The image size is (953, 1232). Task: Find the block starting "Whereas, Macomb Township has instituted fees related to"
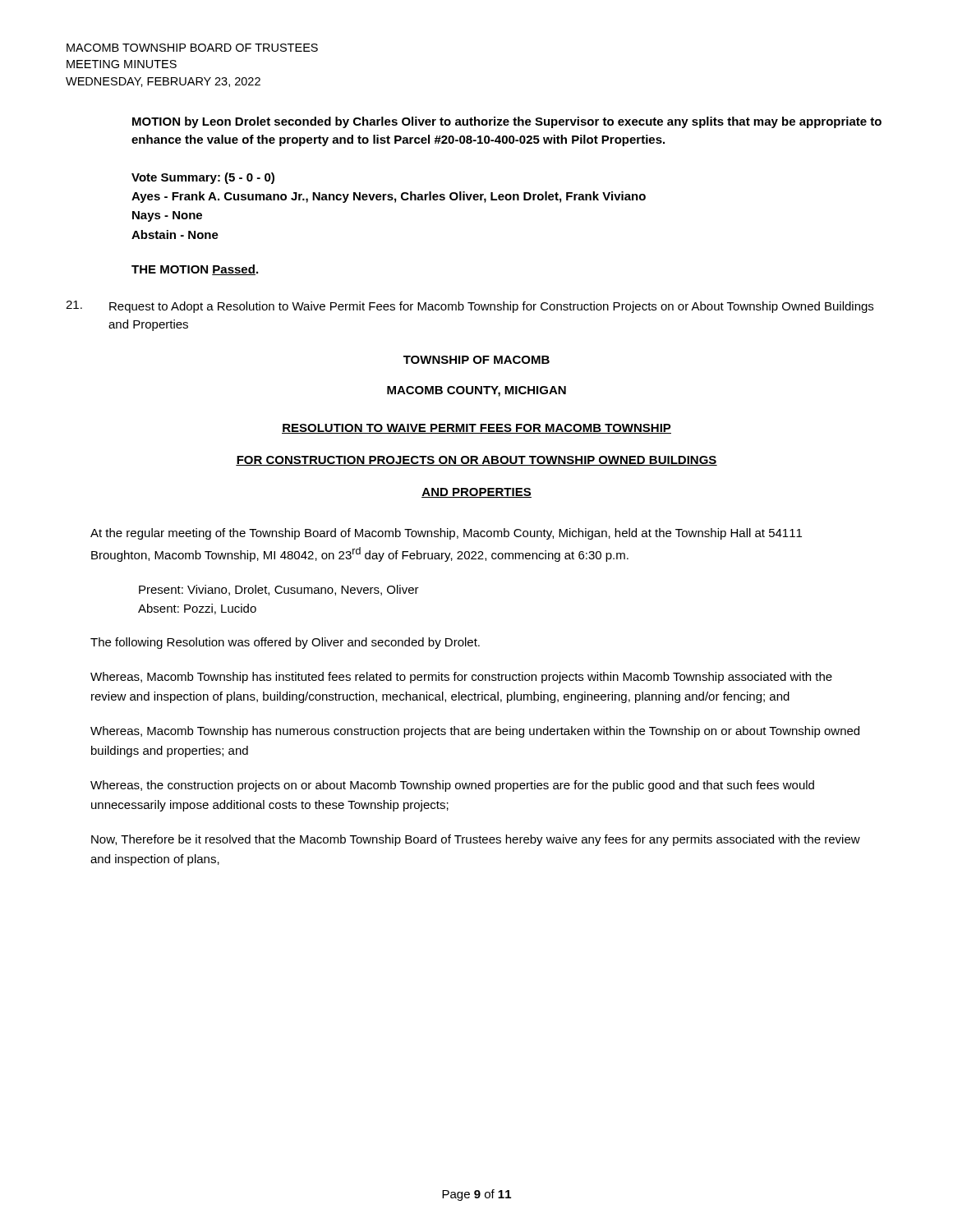click(x=476, y=687)
